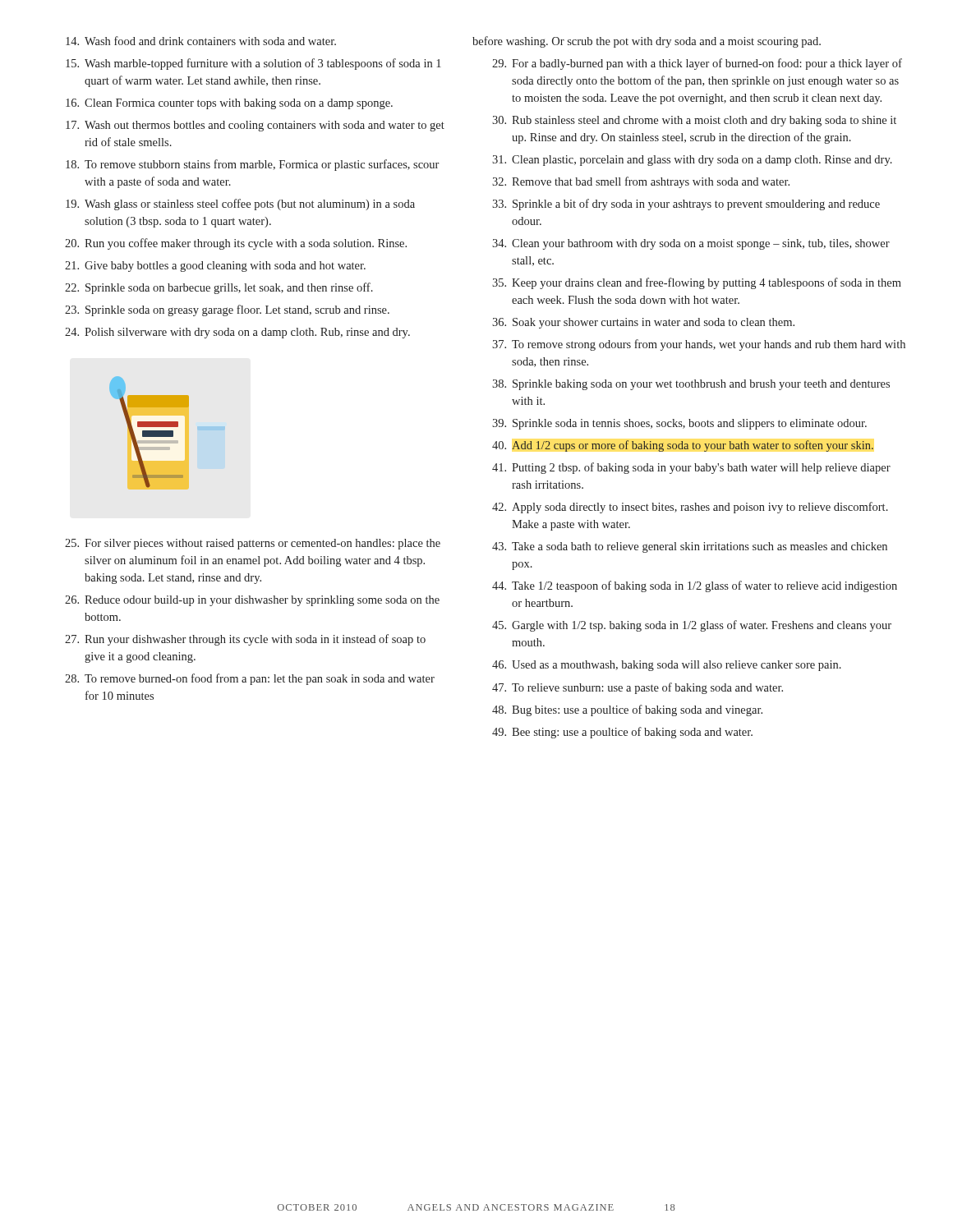Locate the region starting "41. Putting 2 tbsp. of baking soda in"

[x=690, y=477]
